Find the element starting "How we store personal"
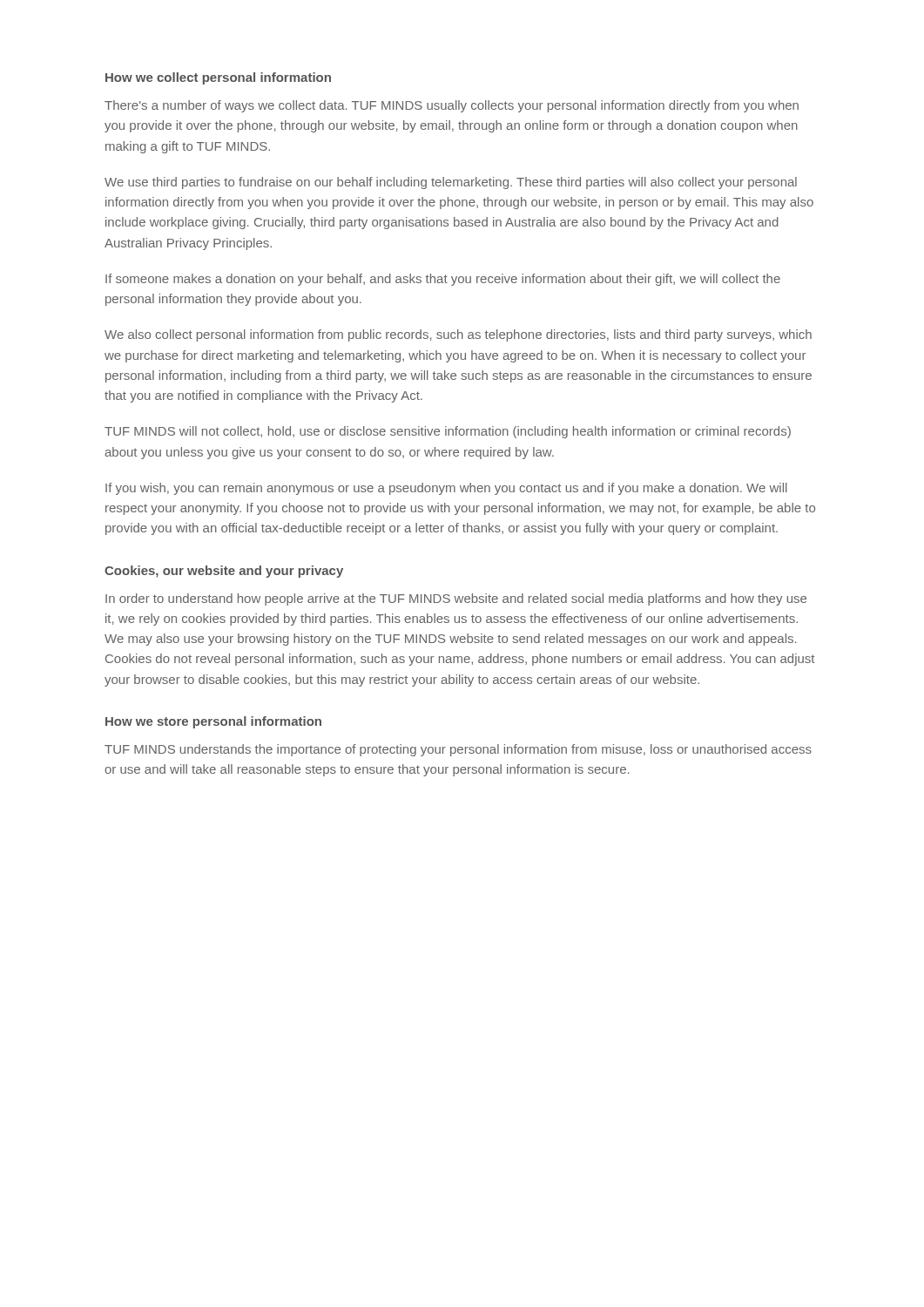This screenshot has width=924, height=1307. point(213,721)
